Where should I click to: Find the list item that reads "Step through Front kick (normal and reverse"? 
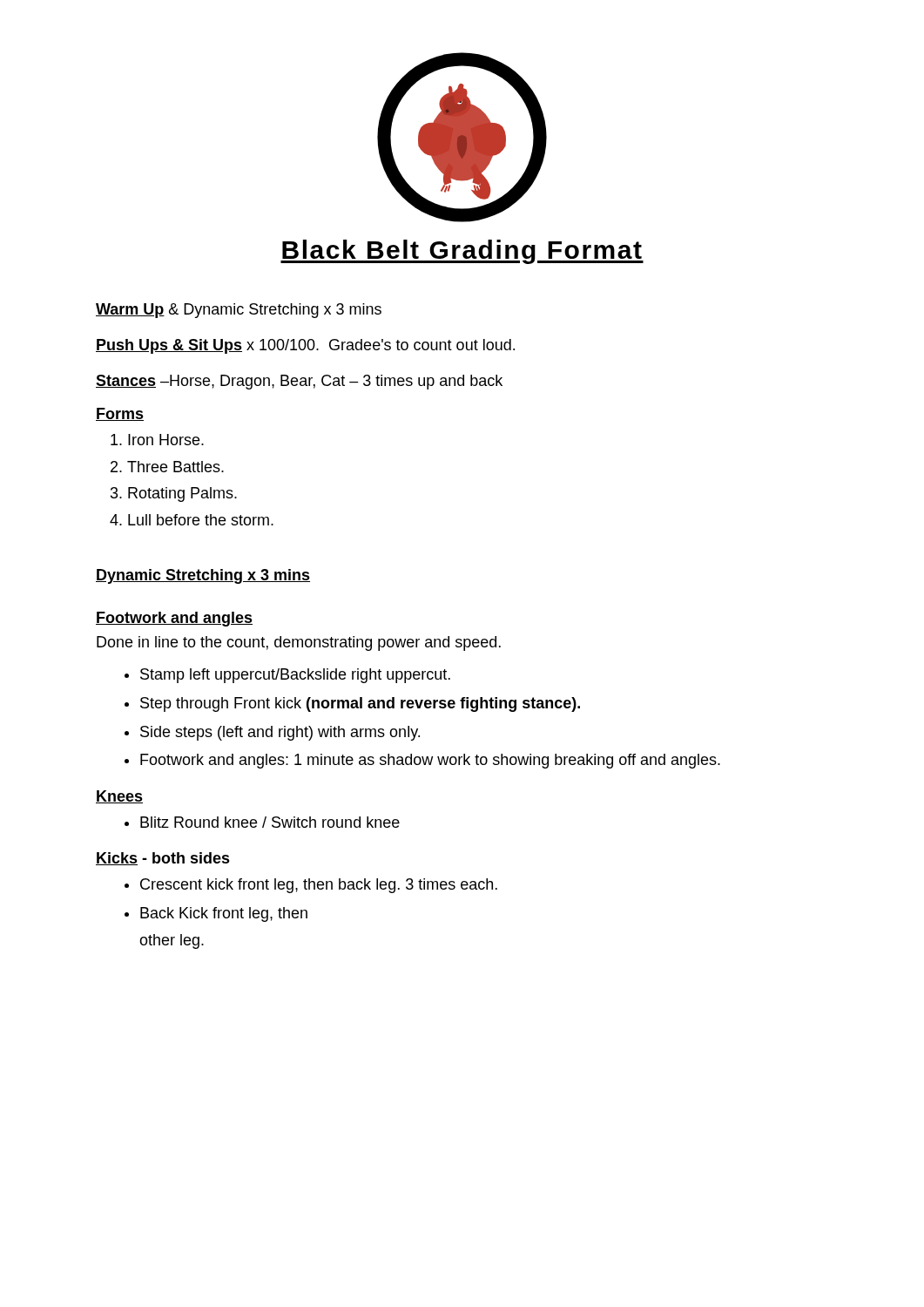pos(360,703)
